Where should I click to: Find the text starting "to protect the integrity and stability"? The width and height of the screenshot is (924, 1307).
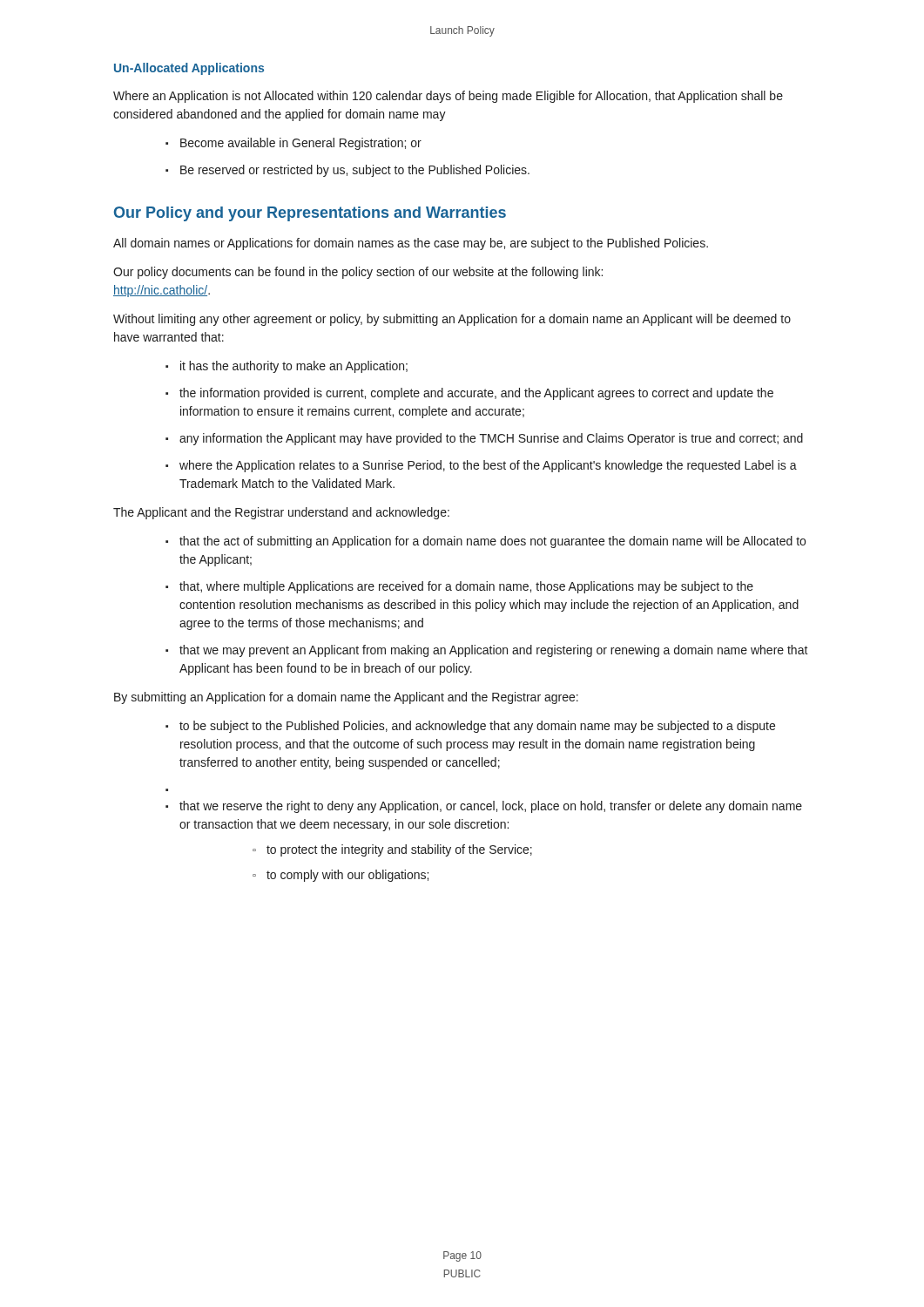pyautogui.click(x=400, y=849)
